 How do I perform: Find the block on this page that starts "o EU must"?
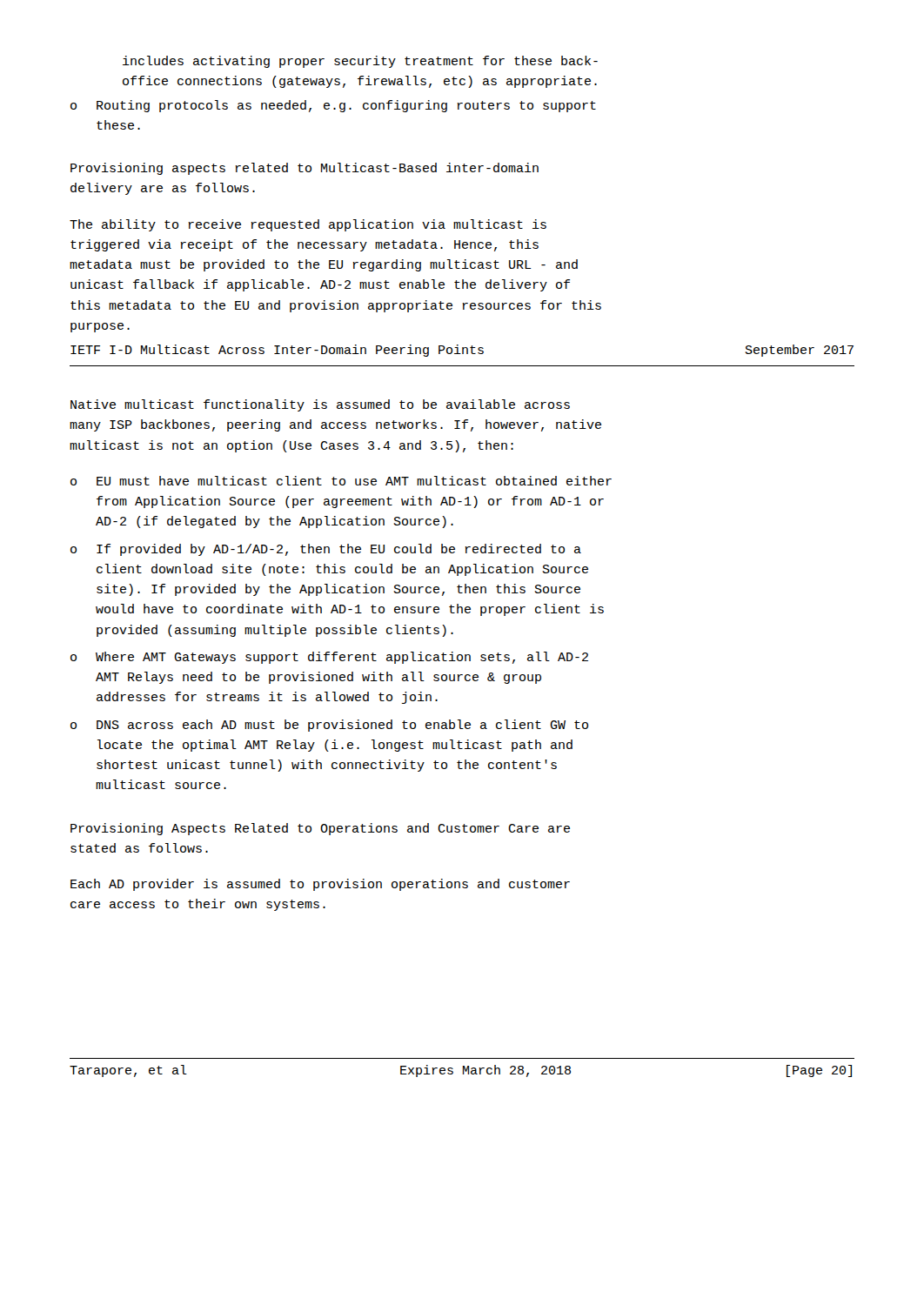462,502
